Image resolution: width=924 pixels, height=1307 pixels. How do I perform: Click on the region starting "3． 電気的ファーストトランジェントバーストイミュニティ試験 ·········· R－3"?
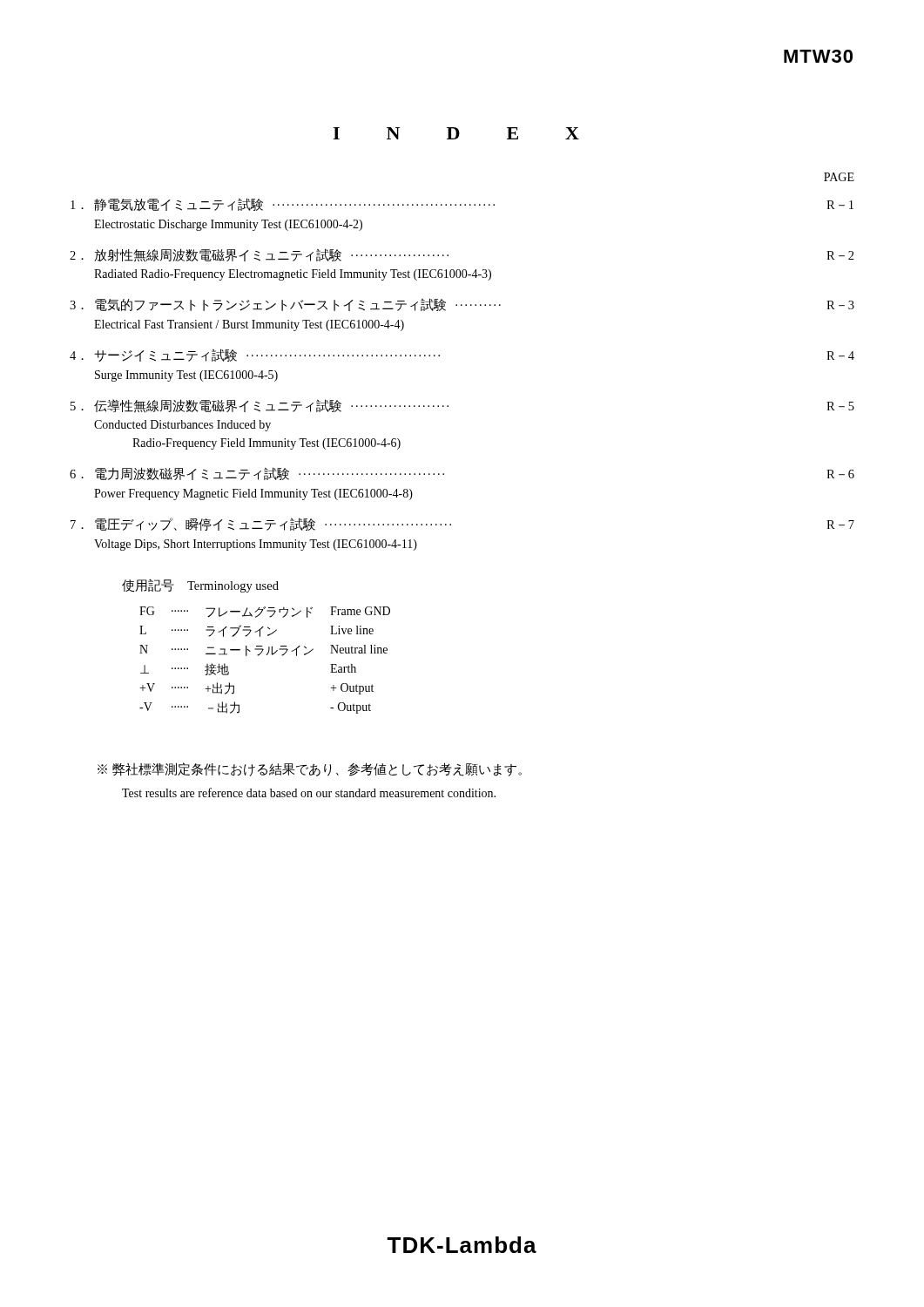(462, 315)
